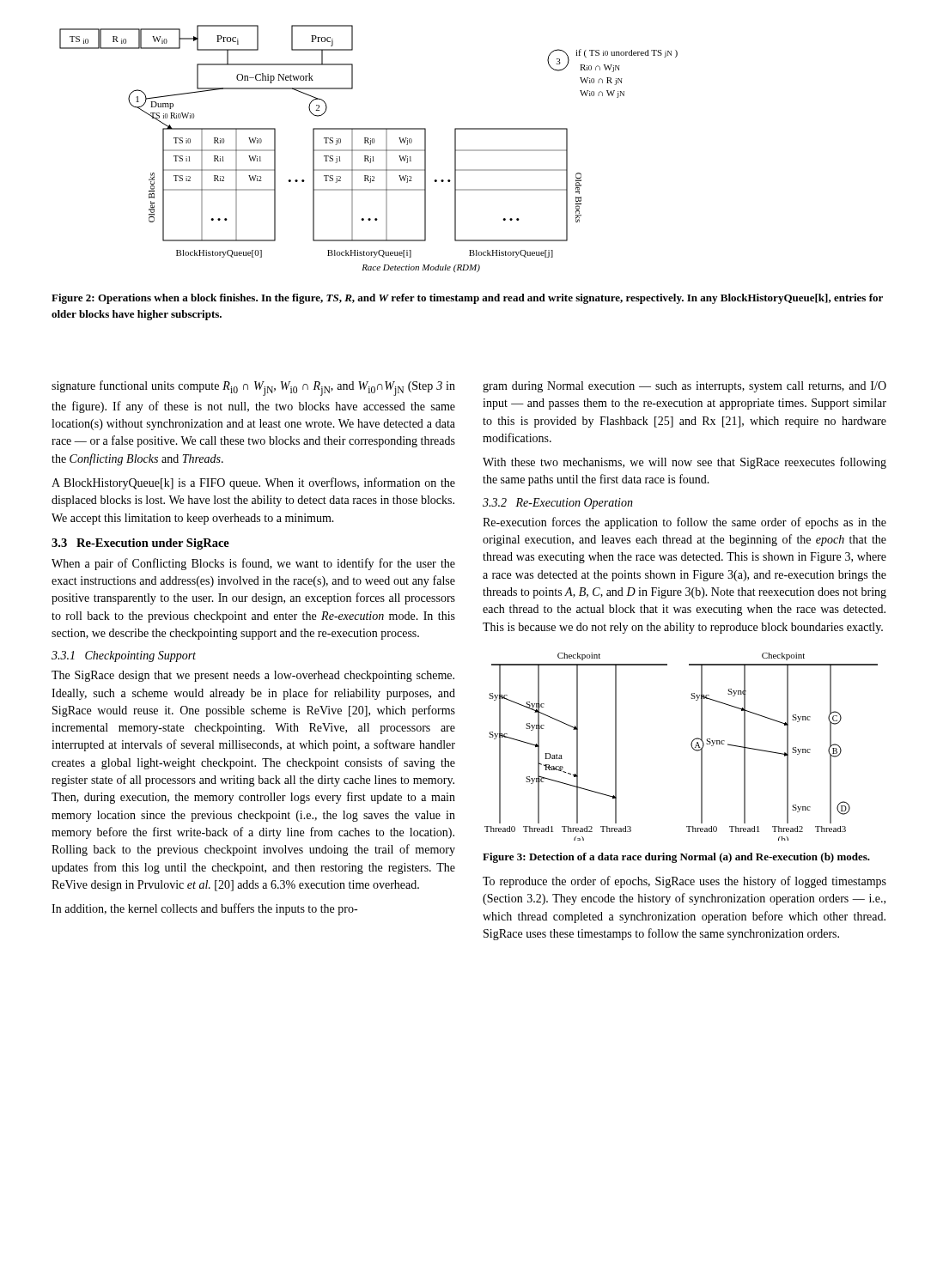Click the caption that begins "Figure 3: Detection of a data race during"

pos(676,856)
